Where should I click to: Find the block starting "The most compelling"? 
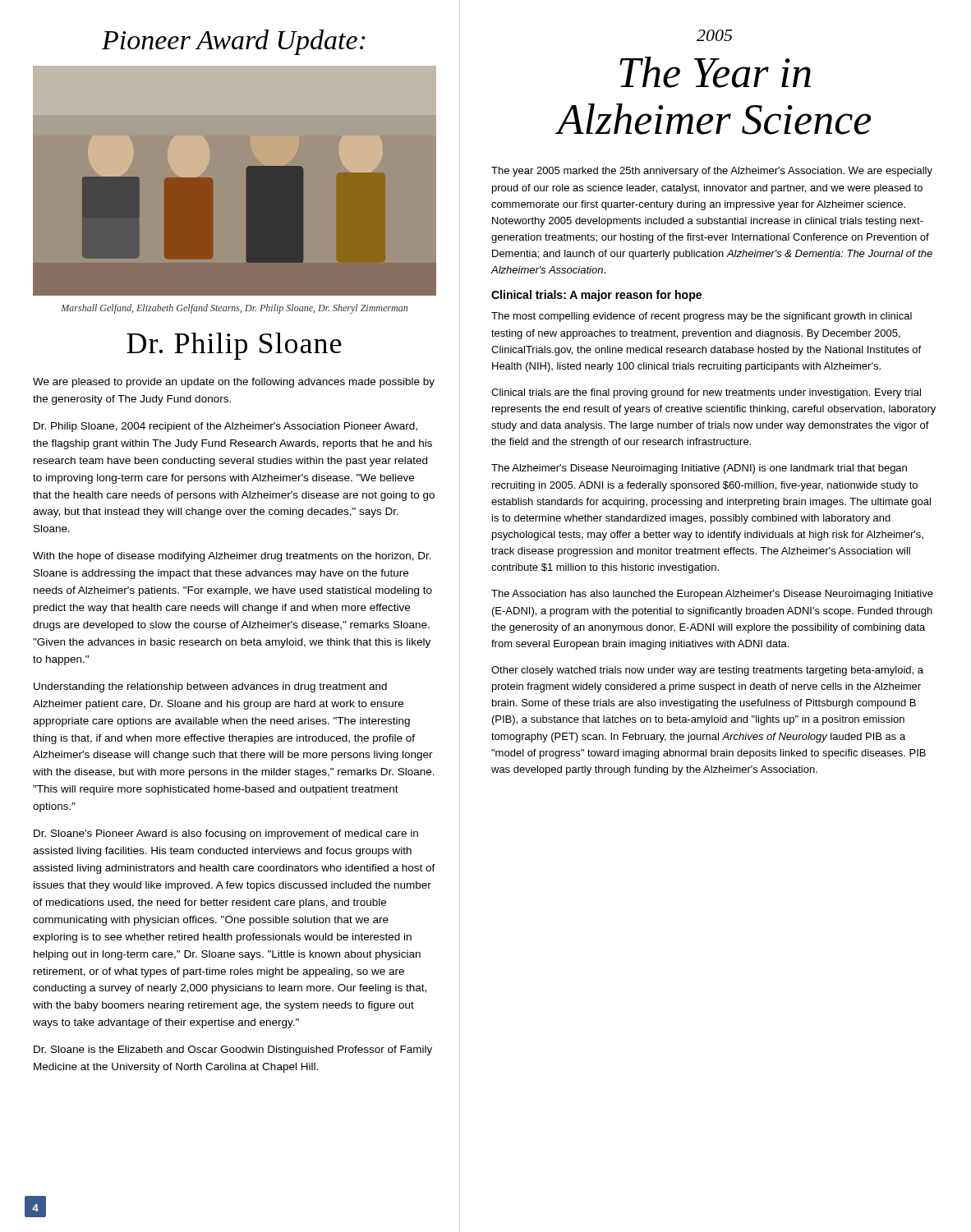pyautogui.click(x=715, y=341)
